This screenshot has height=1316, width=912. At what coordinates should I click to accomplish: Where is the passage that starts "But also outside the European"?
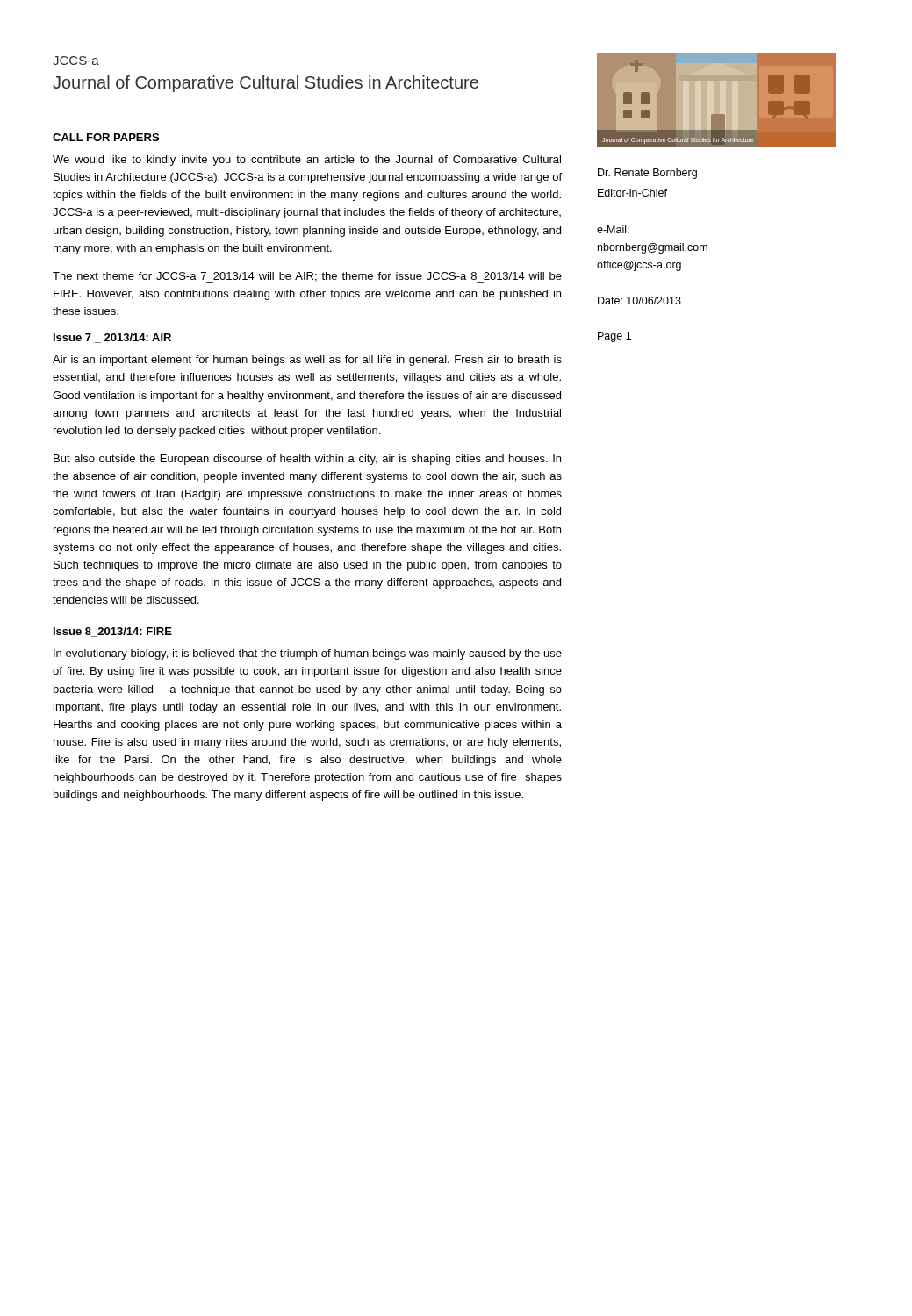pyautogui.click(x=307, y=529)
